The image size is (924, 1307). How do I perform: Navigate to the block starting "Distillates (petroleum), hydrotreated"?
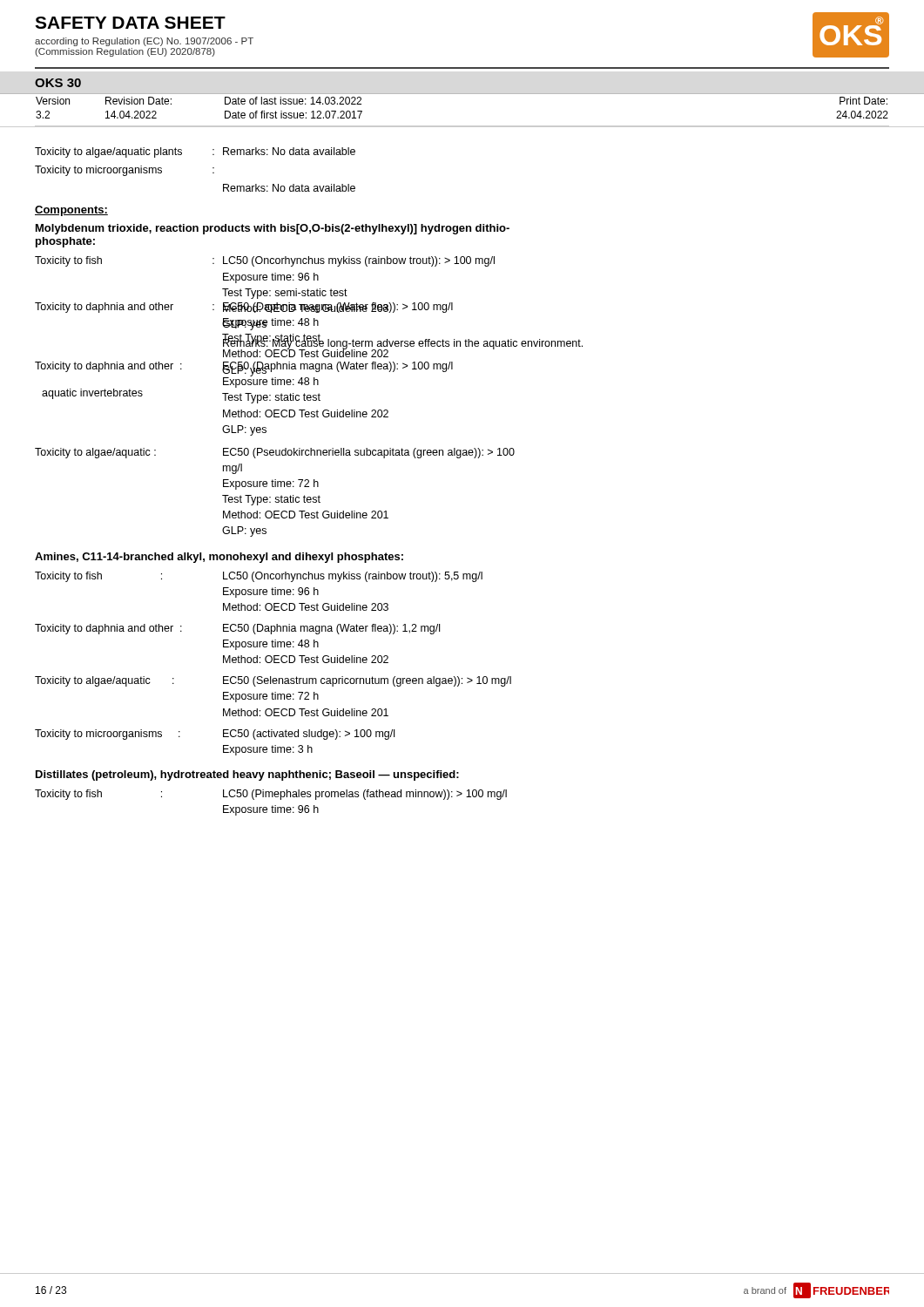(247, 774)
